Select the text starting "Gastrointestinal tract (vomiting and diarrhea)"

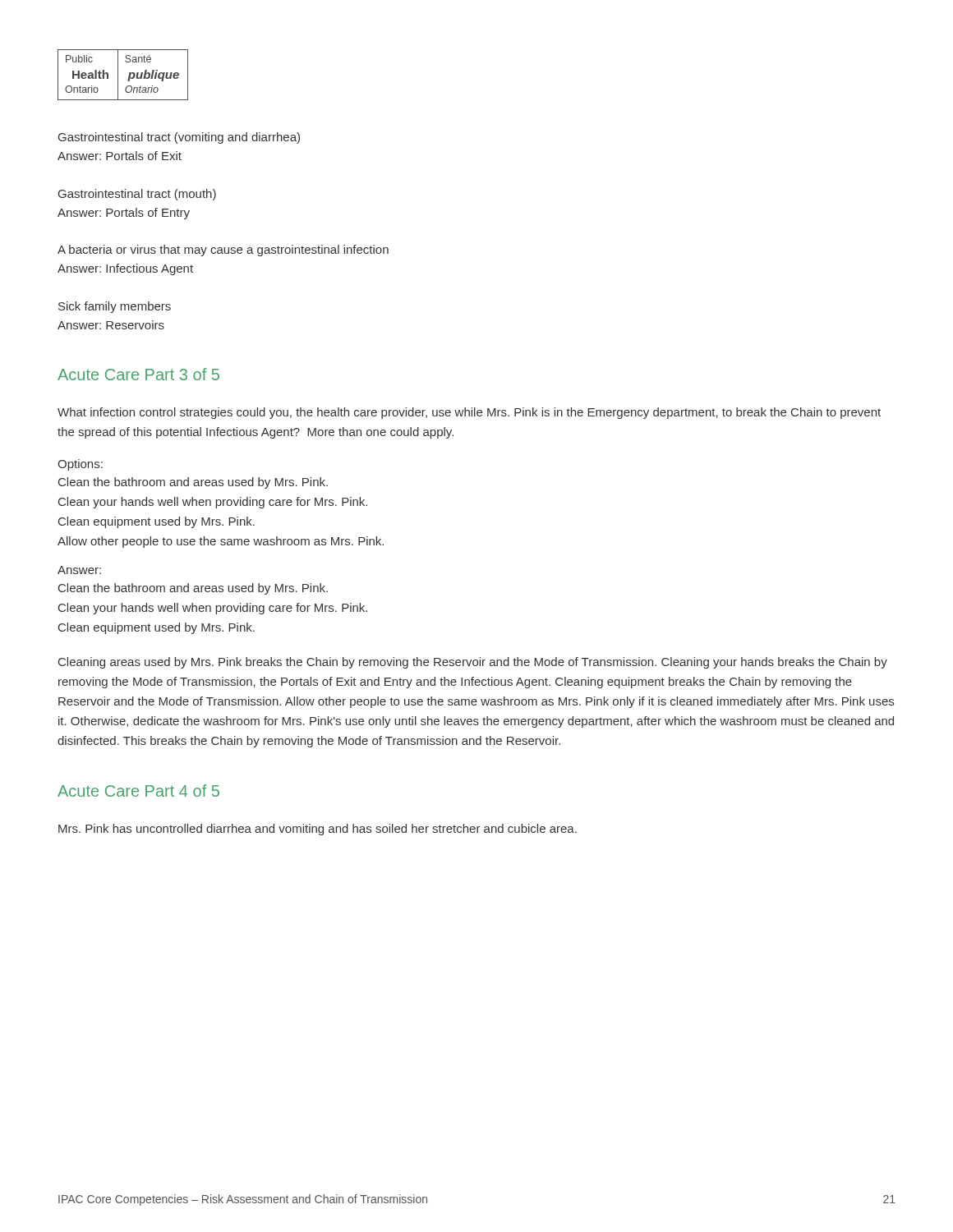point(179,146)
